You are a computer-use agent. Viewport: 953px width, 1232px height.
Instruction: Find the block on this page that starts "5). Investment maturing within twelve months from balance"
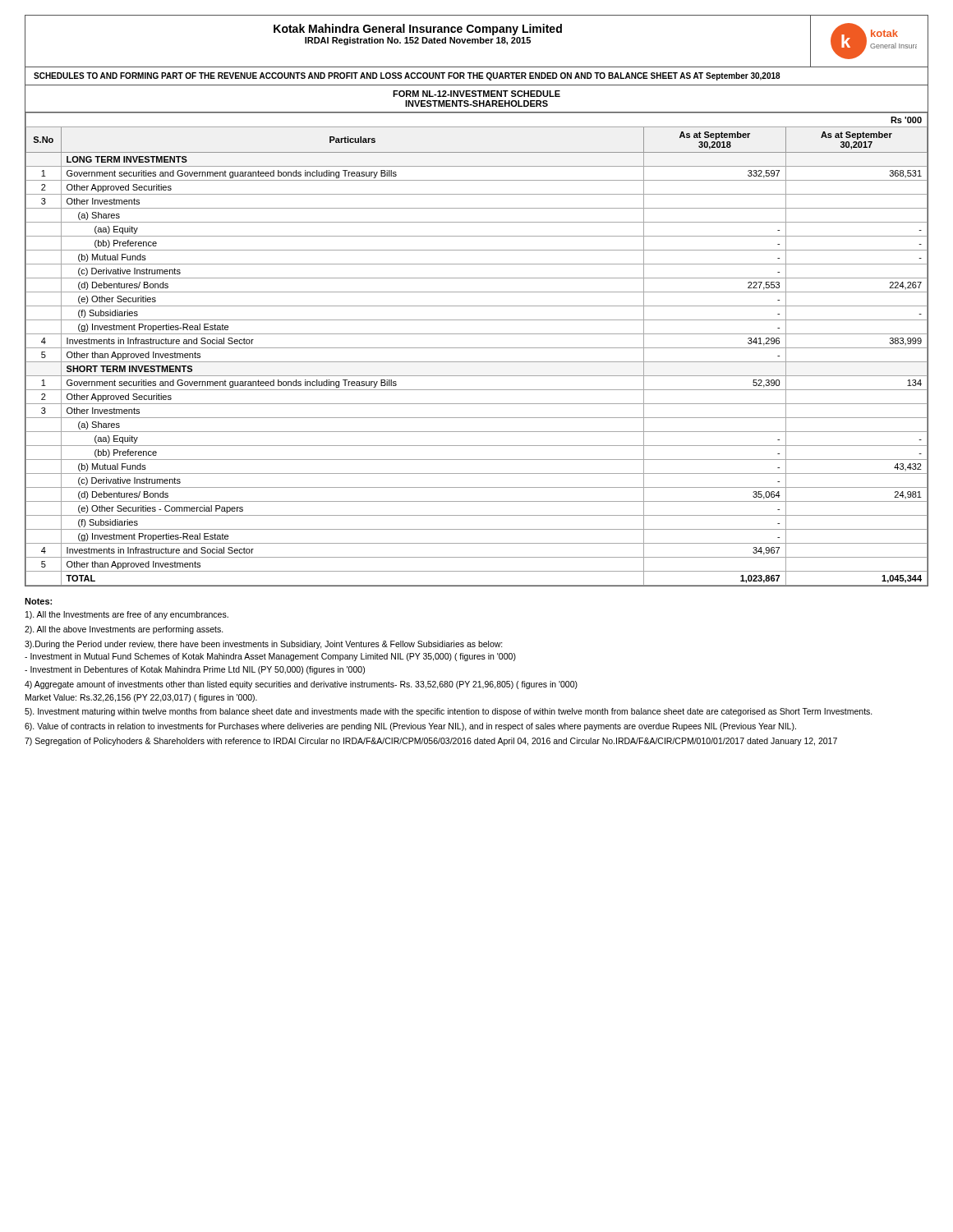pyautogui.click(x=449, y=711)
